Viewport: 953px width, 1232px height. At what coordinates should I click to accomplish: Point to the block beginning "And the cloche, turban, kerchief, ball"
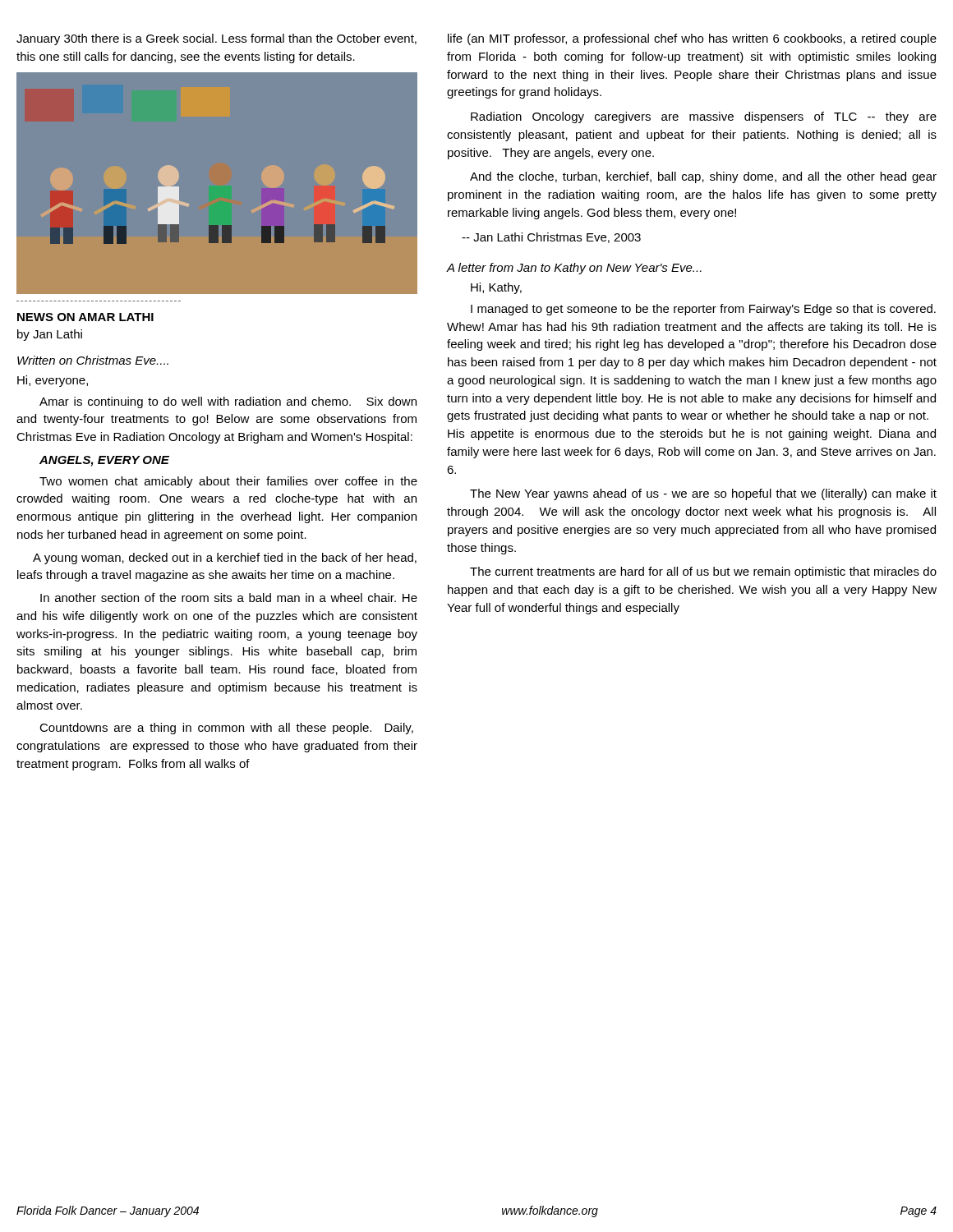coord(692,195)
